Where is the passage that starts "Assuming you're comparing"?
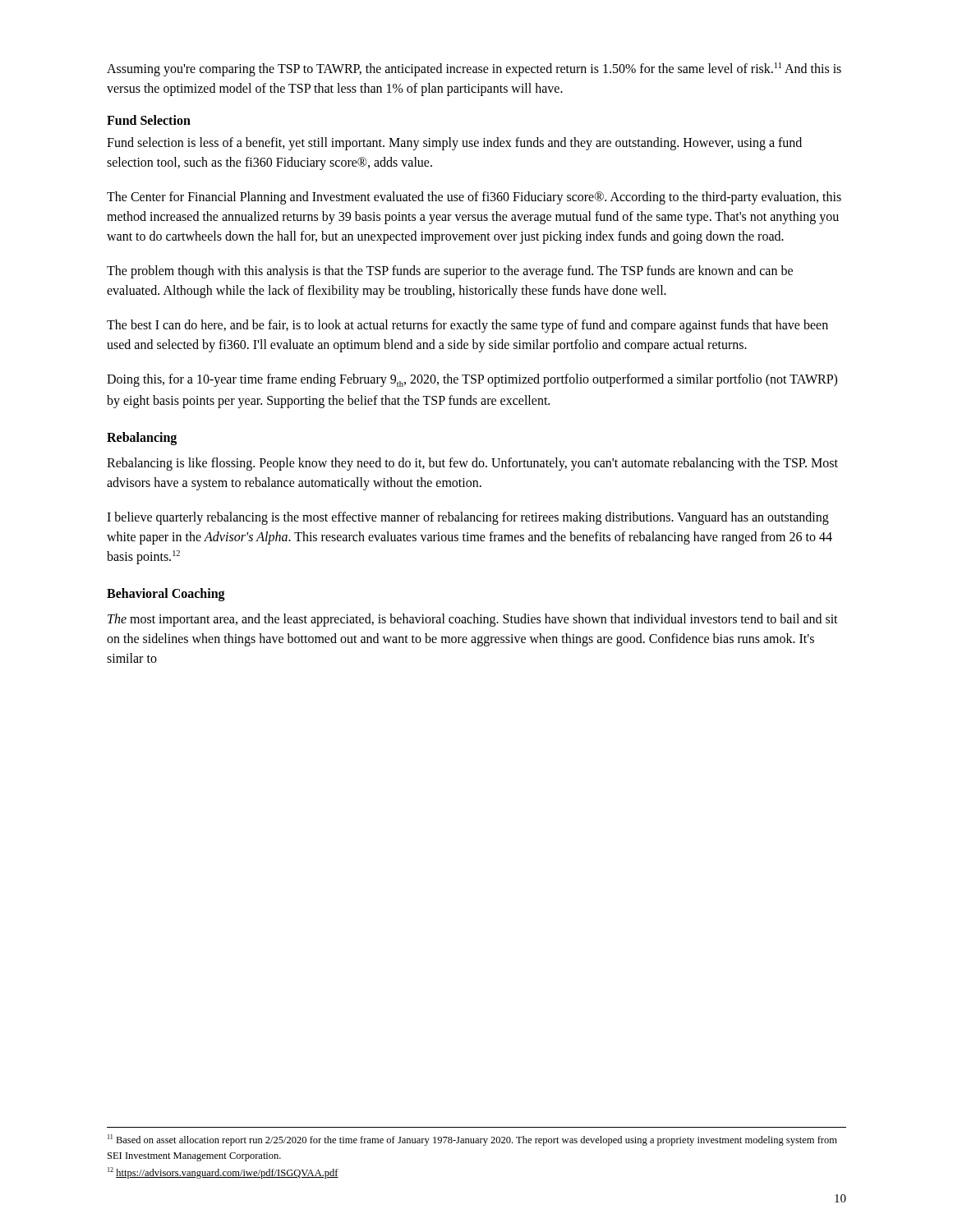This screenshot has height=1232, width=953. [474, 78]
